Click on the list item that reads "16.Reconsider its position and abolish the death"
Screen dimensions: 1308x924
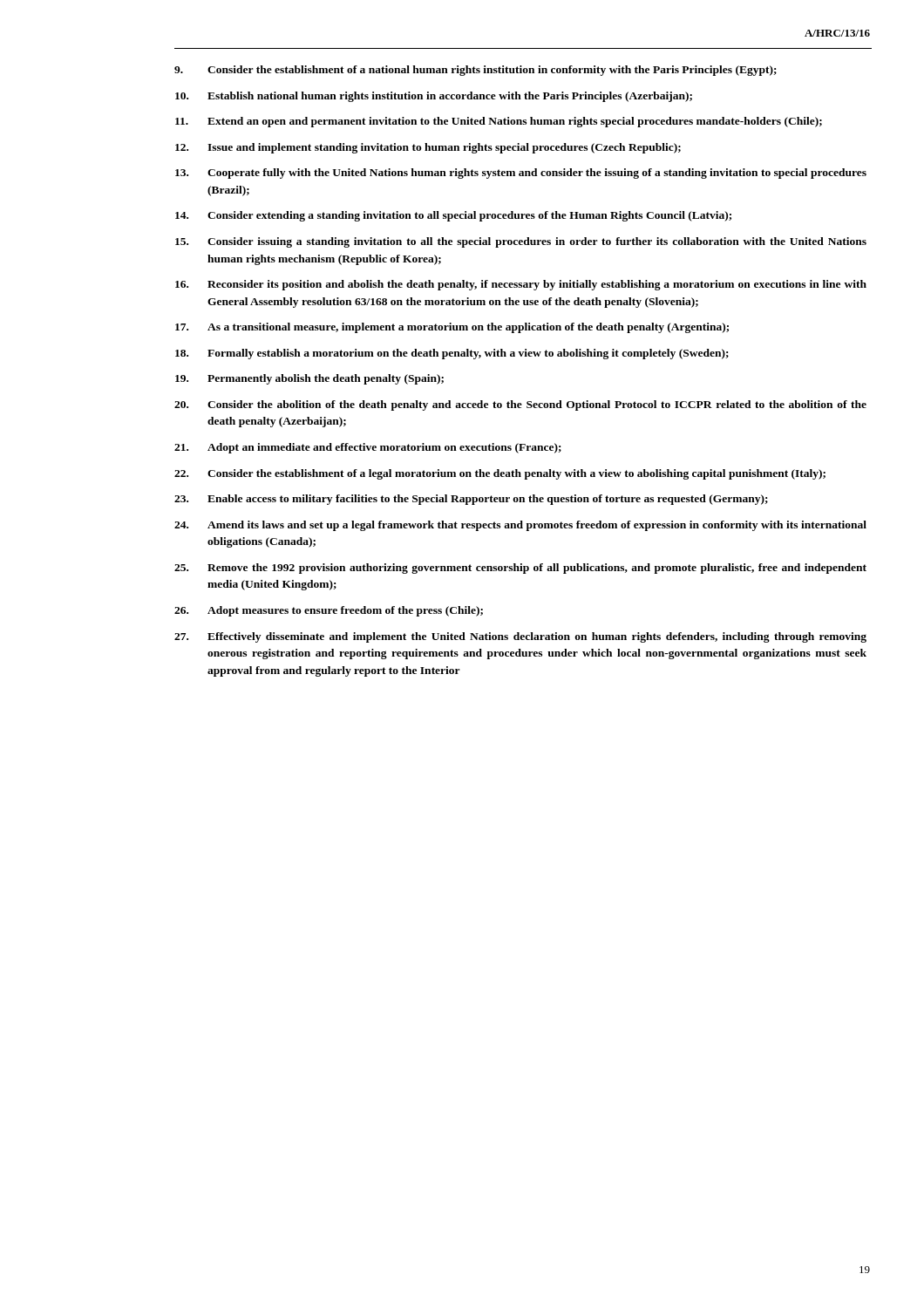(x=520, y=293)
